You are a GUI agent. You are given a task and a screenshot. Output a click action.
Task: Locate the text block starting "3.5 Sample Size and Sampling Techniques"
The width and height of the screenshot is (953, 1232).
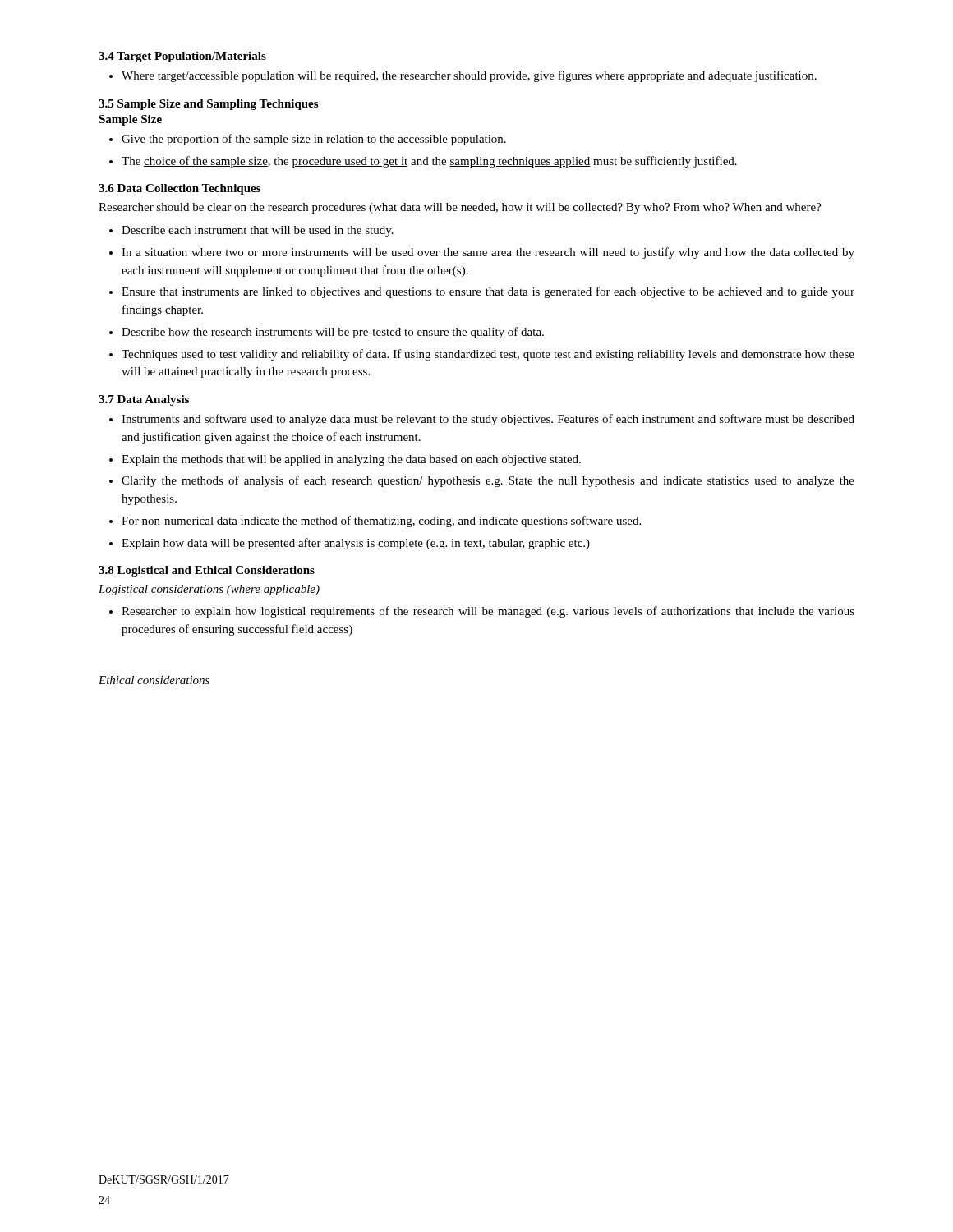(x=208, y=103)
